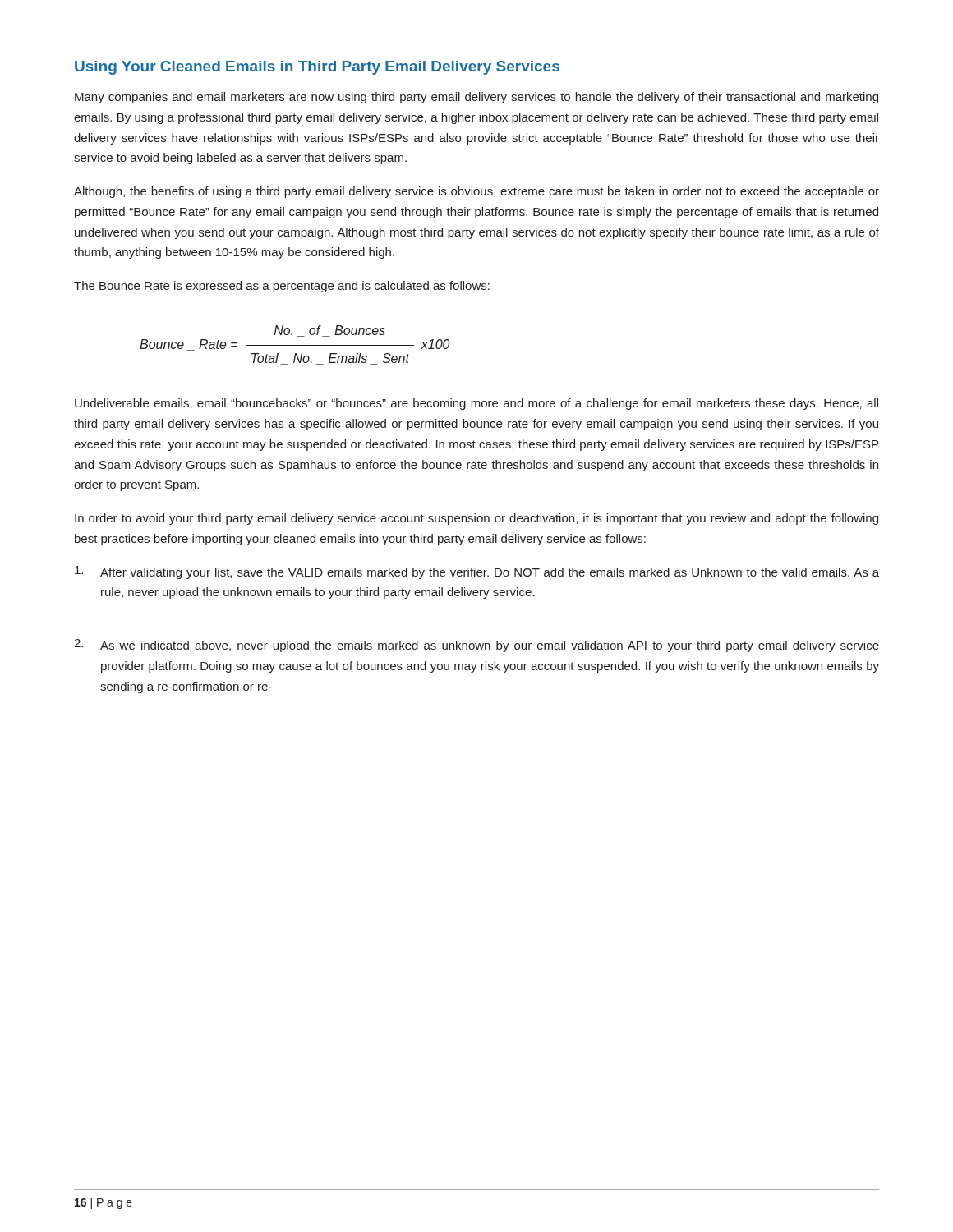Select the element starting "Using Your Cleaned"
953x1232 pixels.
pos(317,66)
